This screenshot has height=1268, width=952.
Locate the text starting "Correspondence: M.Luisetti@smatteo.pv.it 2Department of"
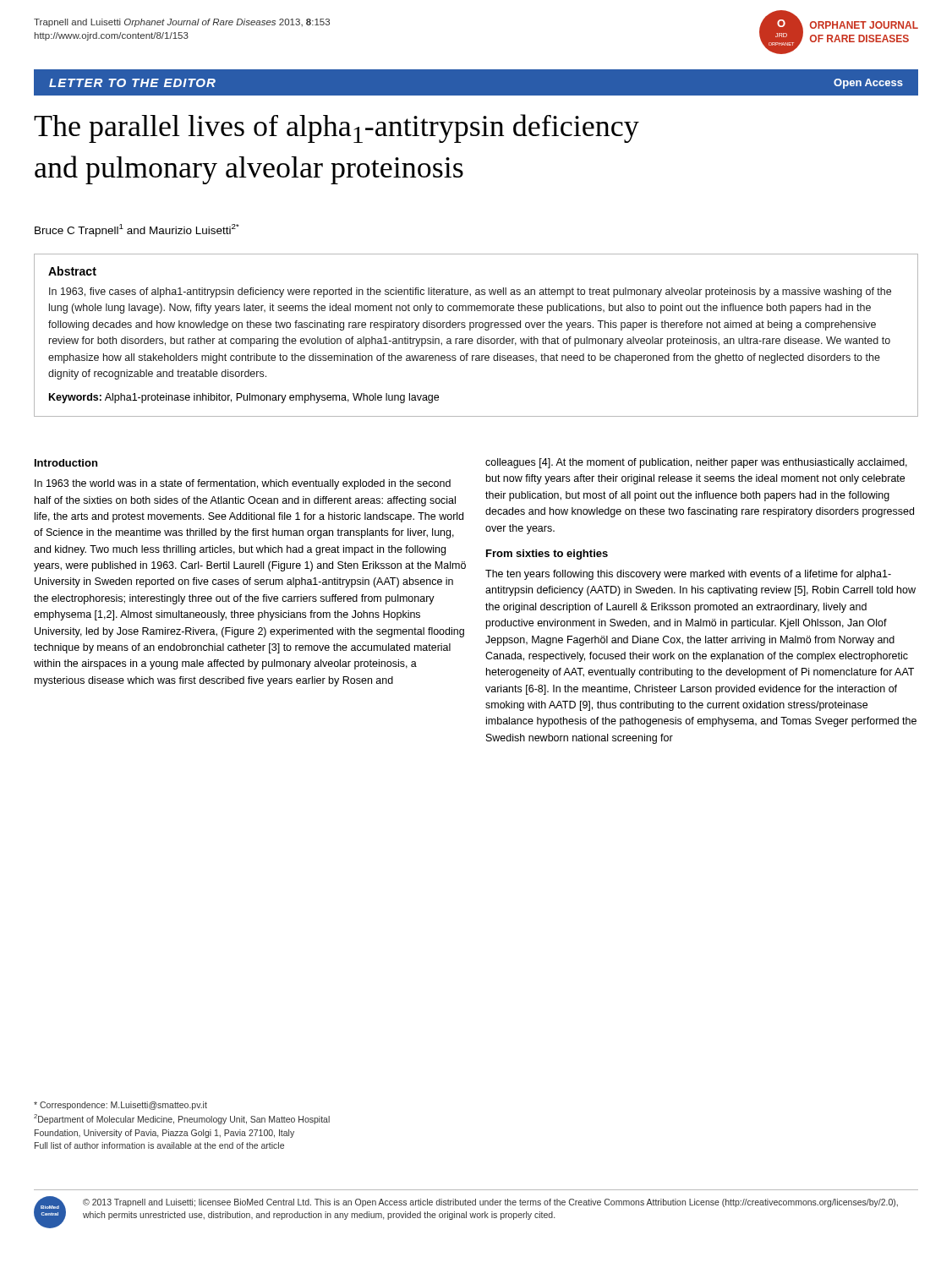(182, 1125)
